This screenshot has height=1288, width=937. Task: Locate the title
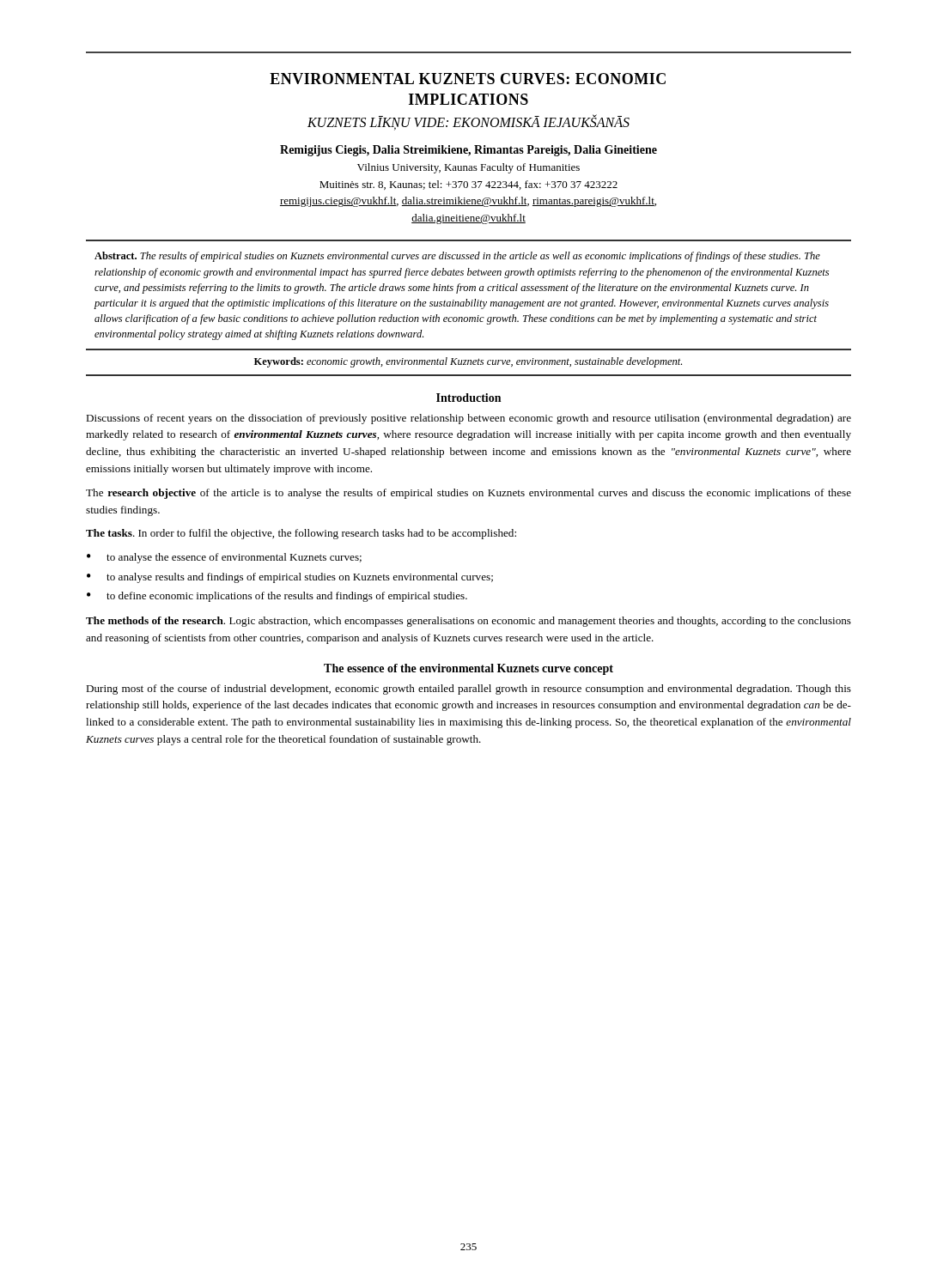coord(468,100)
